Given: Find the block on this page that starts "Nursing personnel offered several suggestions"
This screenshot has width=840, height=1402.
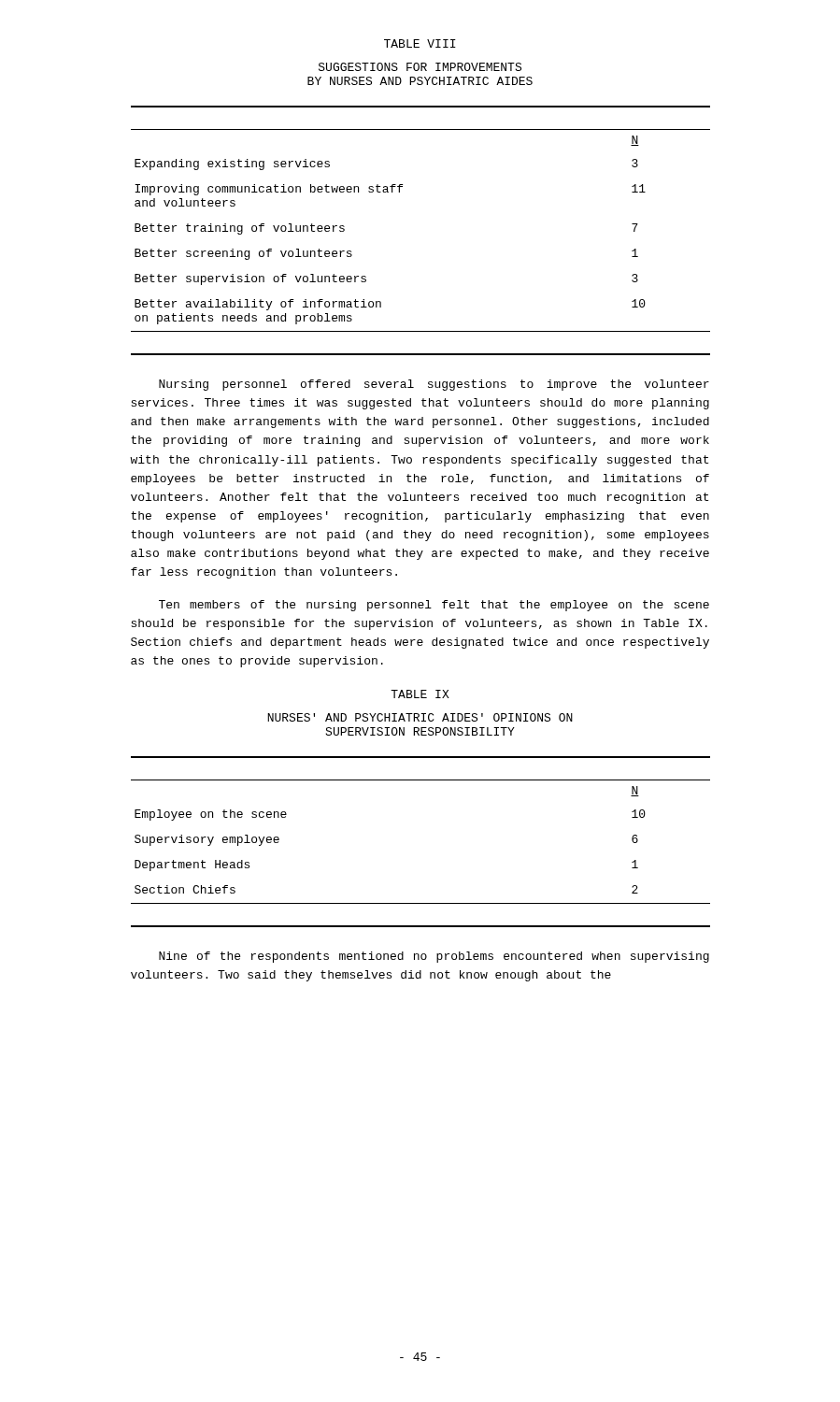Looking at the screenshot, I should point(420,479).
